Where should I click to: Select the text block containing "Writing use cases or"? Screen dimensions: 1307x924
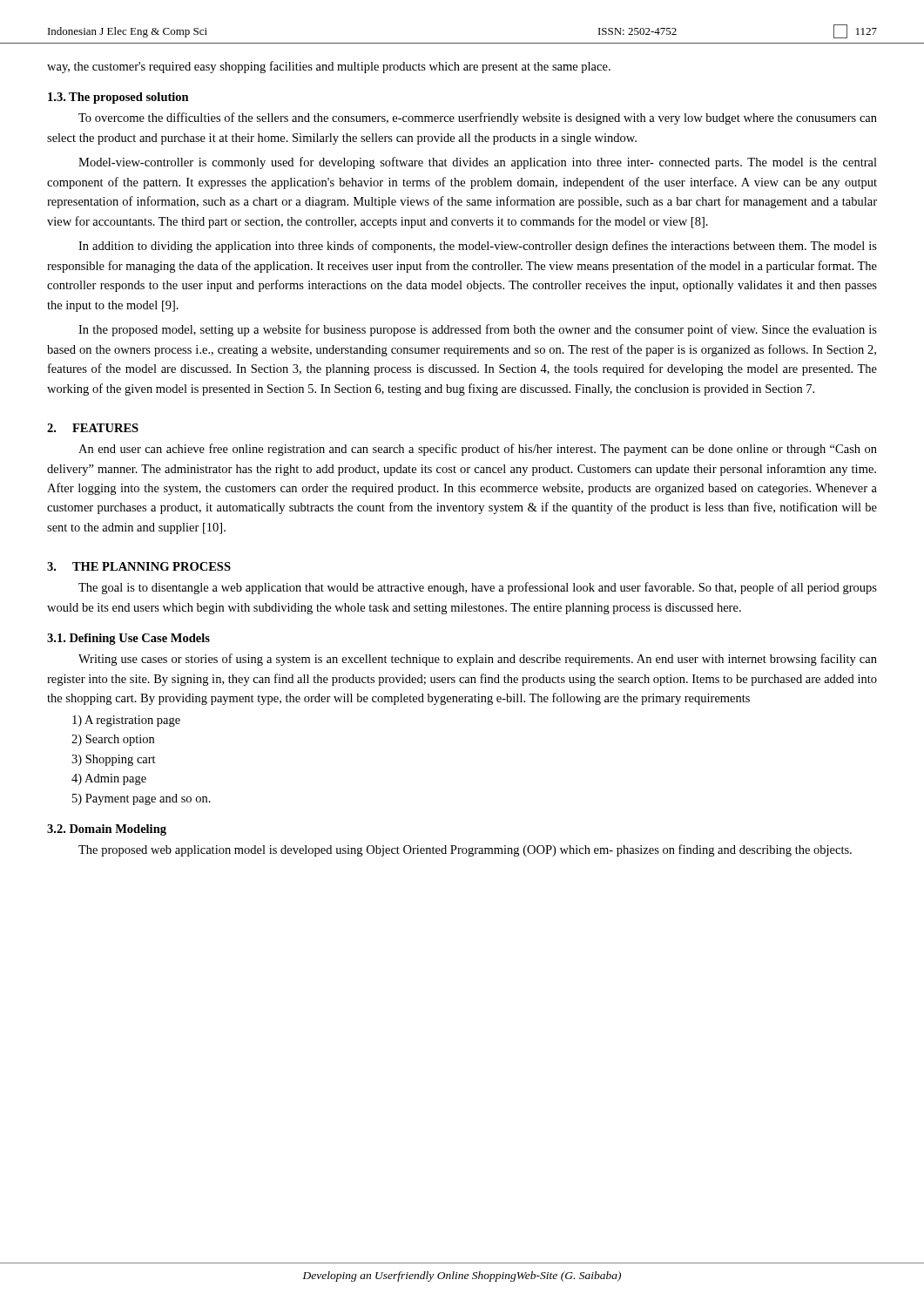click(462, 679)
